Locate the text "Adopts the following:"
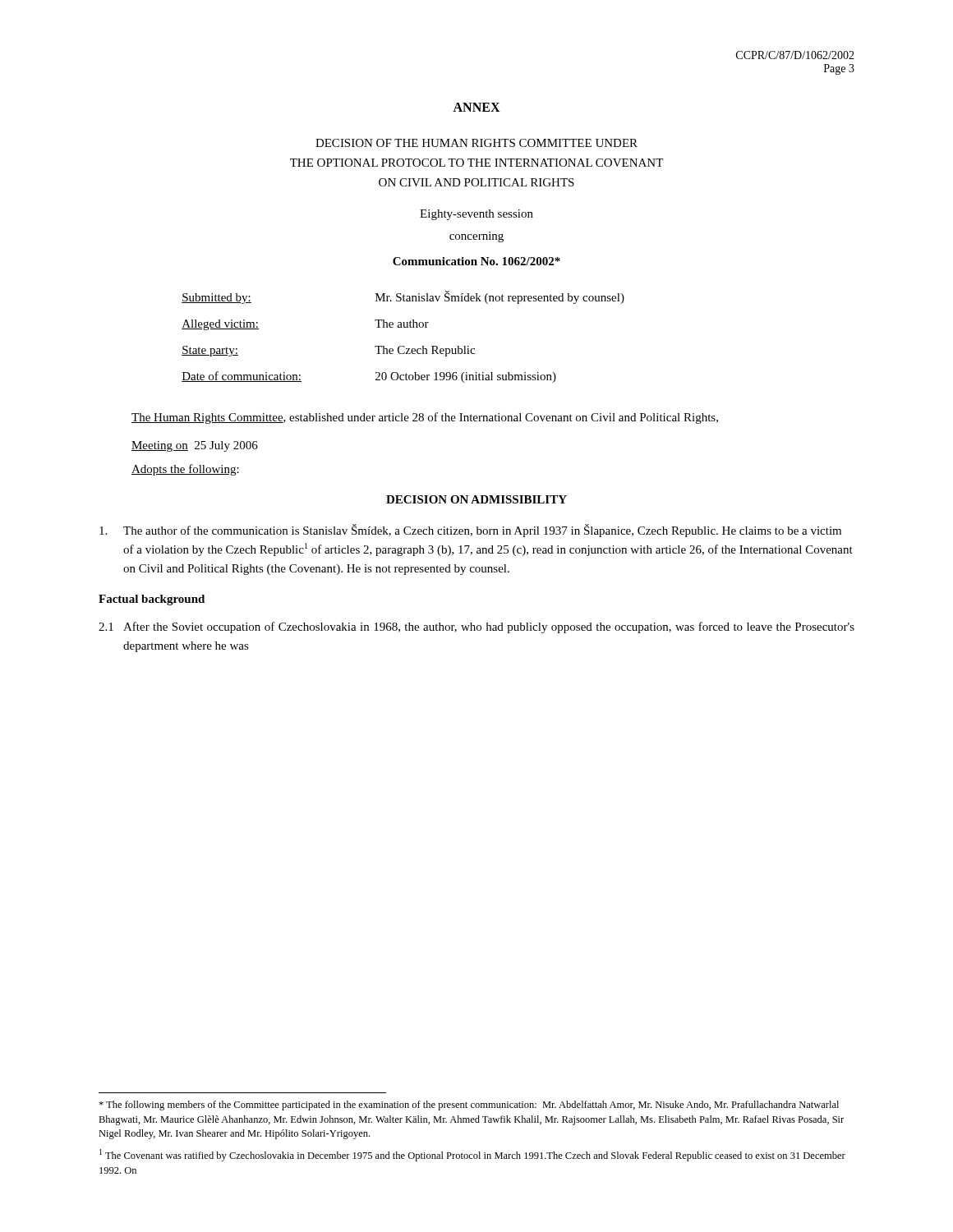Viewport: 953px width, 1232px height. click(186, 469)
